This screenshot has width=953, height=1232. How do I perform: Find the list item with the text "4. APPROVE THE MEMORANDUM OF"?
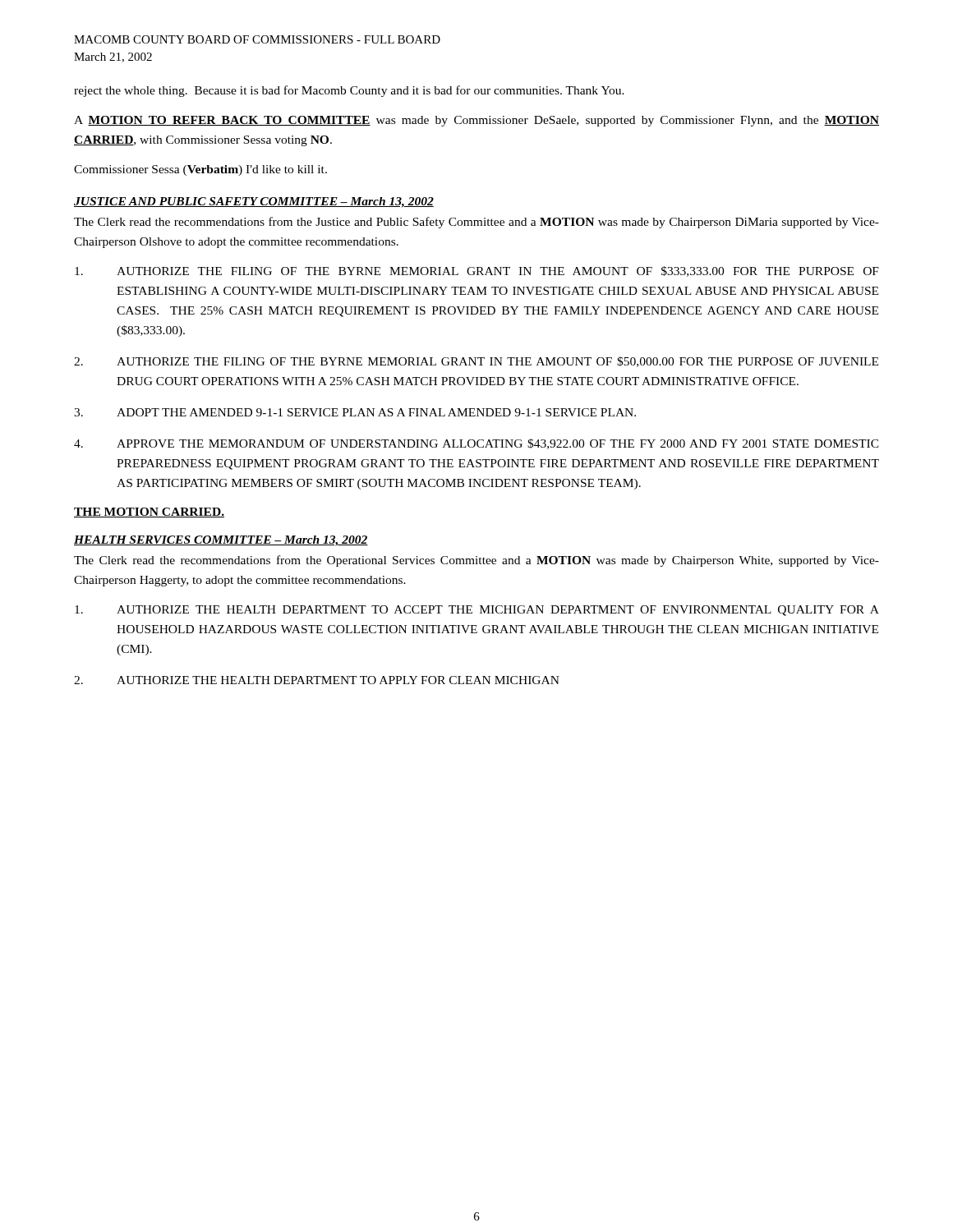476,463
